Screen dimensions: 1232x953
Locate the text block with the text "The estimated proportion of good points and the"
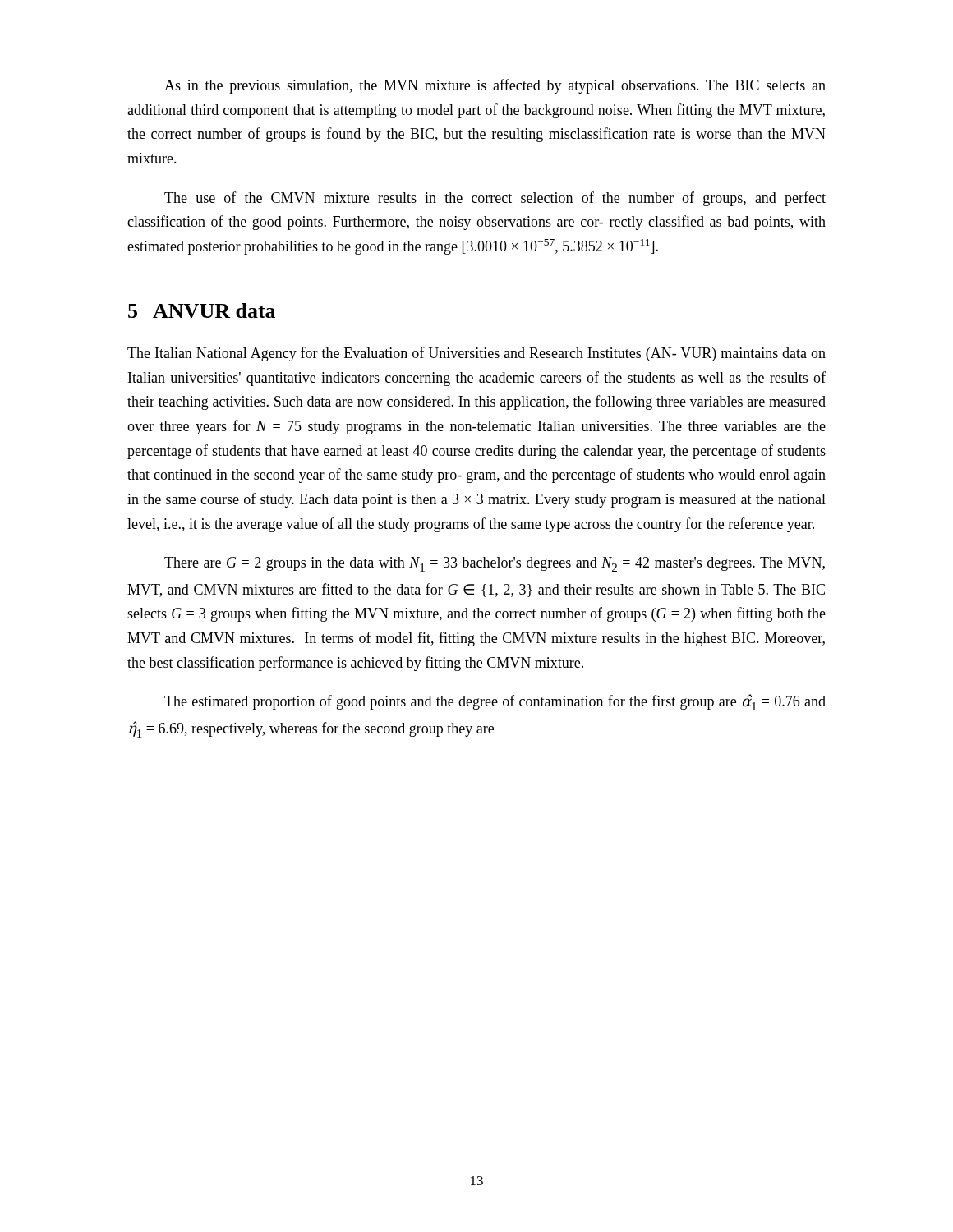click(476, 717)
